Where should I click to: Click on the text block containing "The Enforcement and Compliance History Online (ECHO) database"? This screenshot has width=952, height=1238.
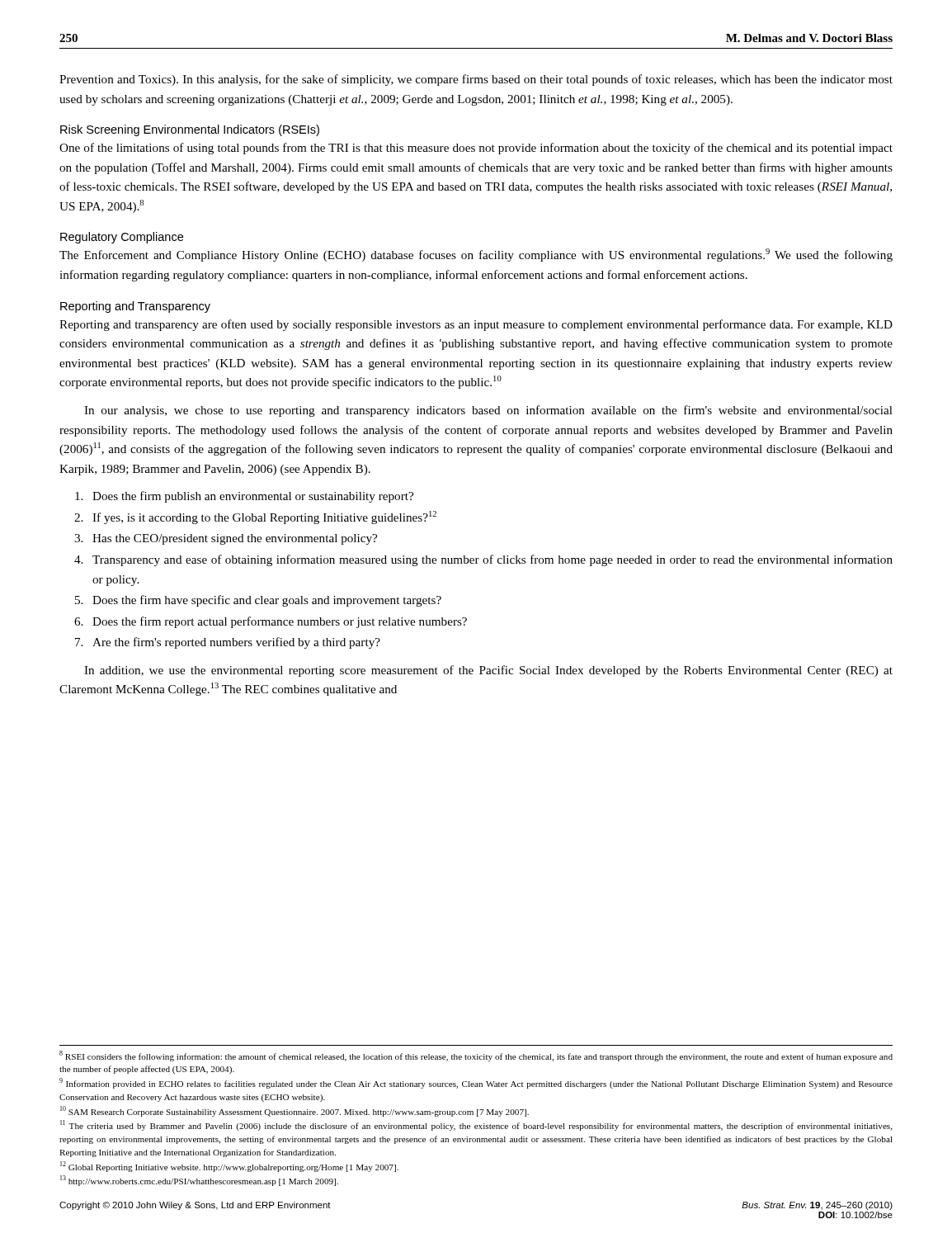coord(476,264)
